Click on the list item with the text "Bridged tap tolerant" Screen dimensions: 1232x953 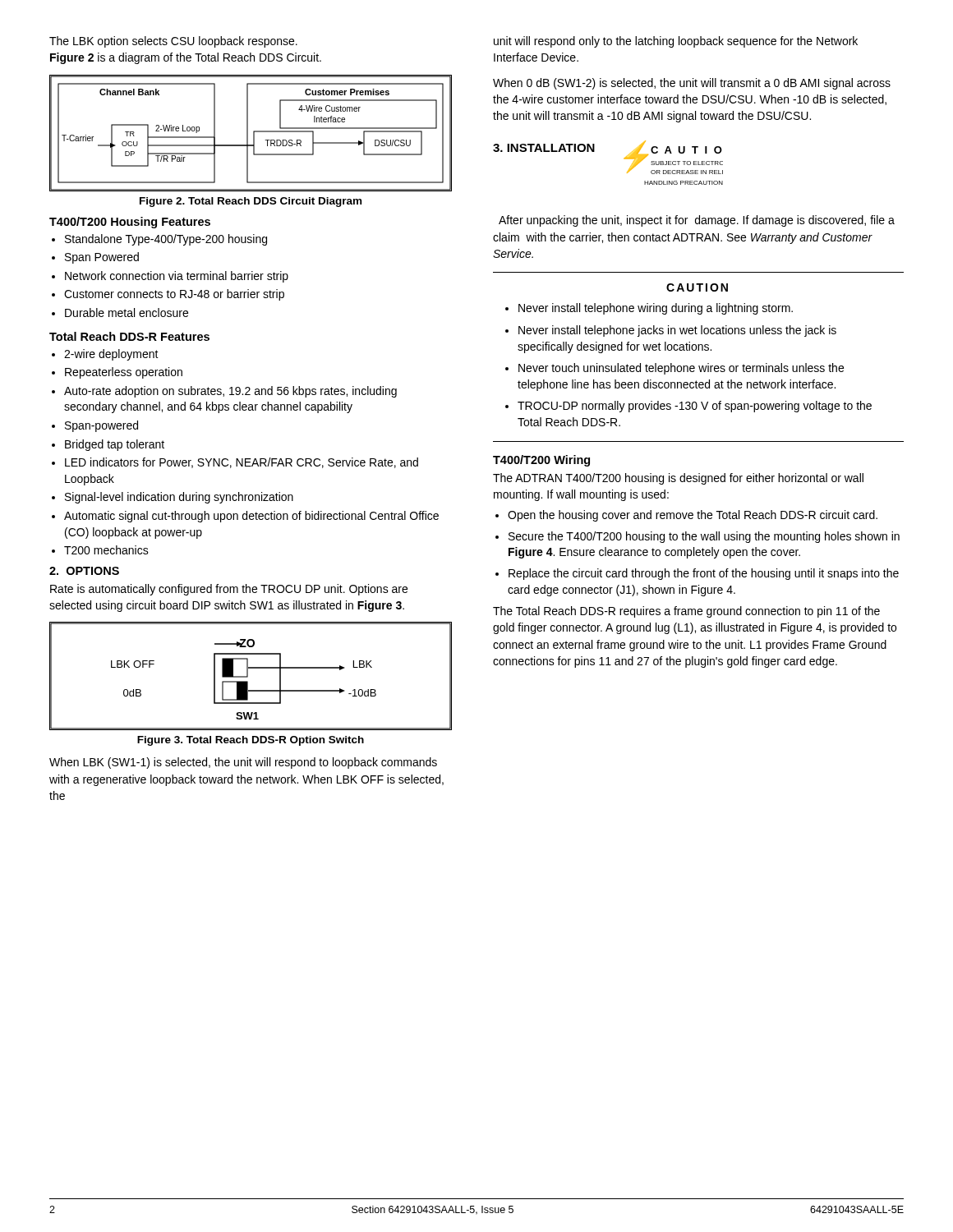[114, 444]
